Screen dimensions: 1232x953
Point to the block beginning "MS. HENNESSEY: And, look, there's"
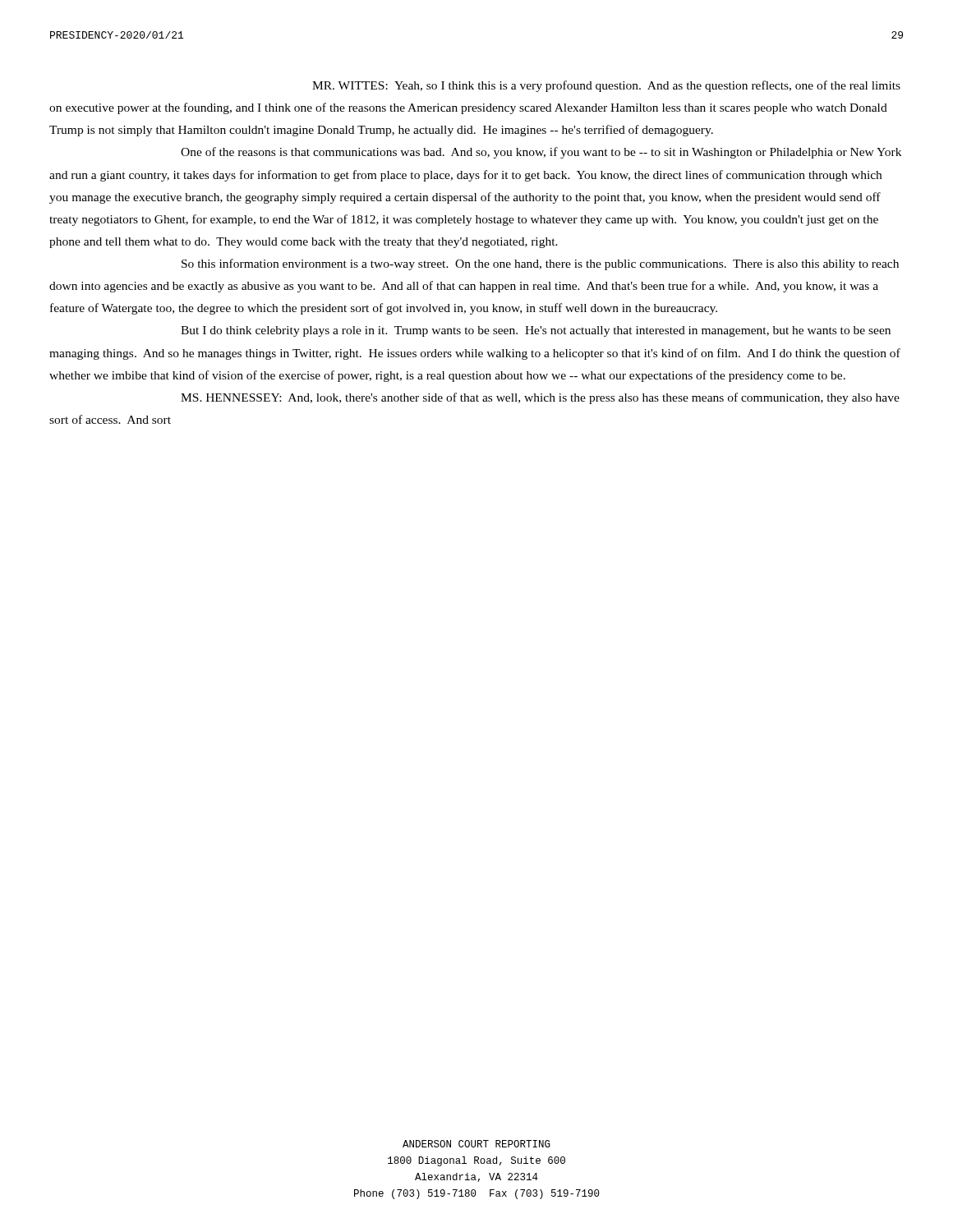[x=474, y=408]
